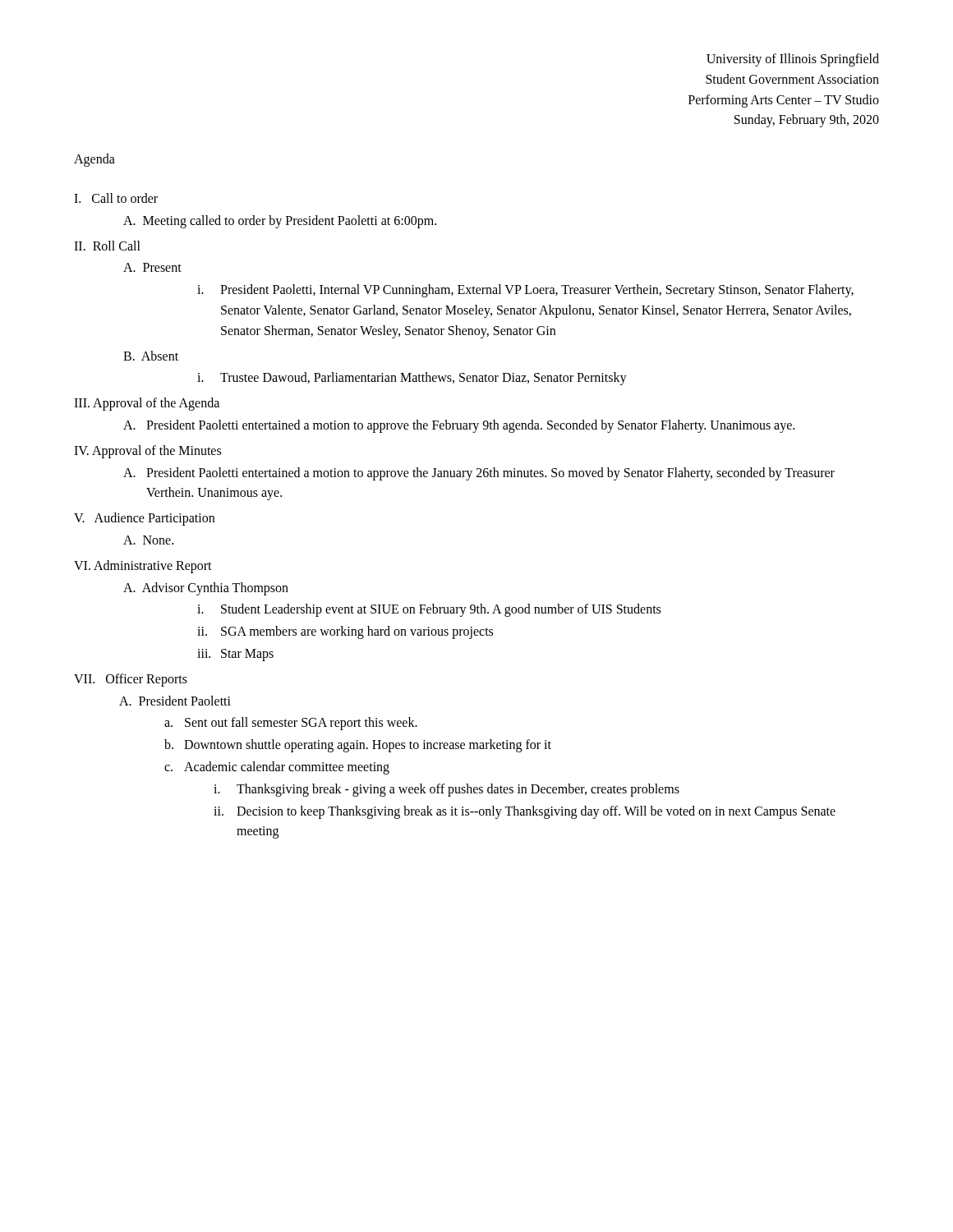The height and width of the screenshot is (1232, 953).
Task: Locate the list item with the text "ii. SGA members are working hard on various"
Action: 345,632
